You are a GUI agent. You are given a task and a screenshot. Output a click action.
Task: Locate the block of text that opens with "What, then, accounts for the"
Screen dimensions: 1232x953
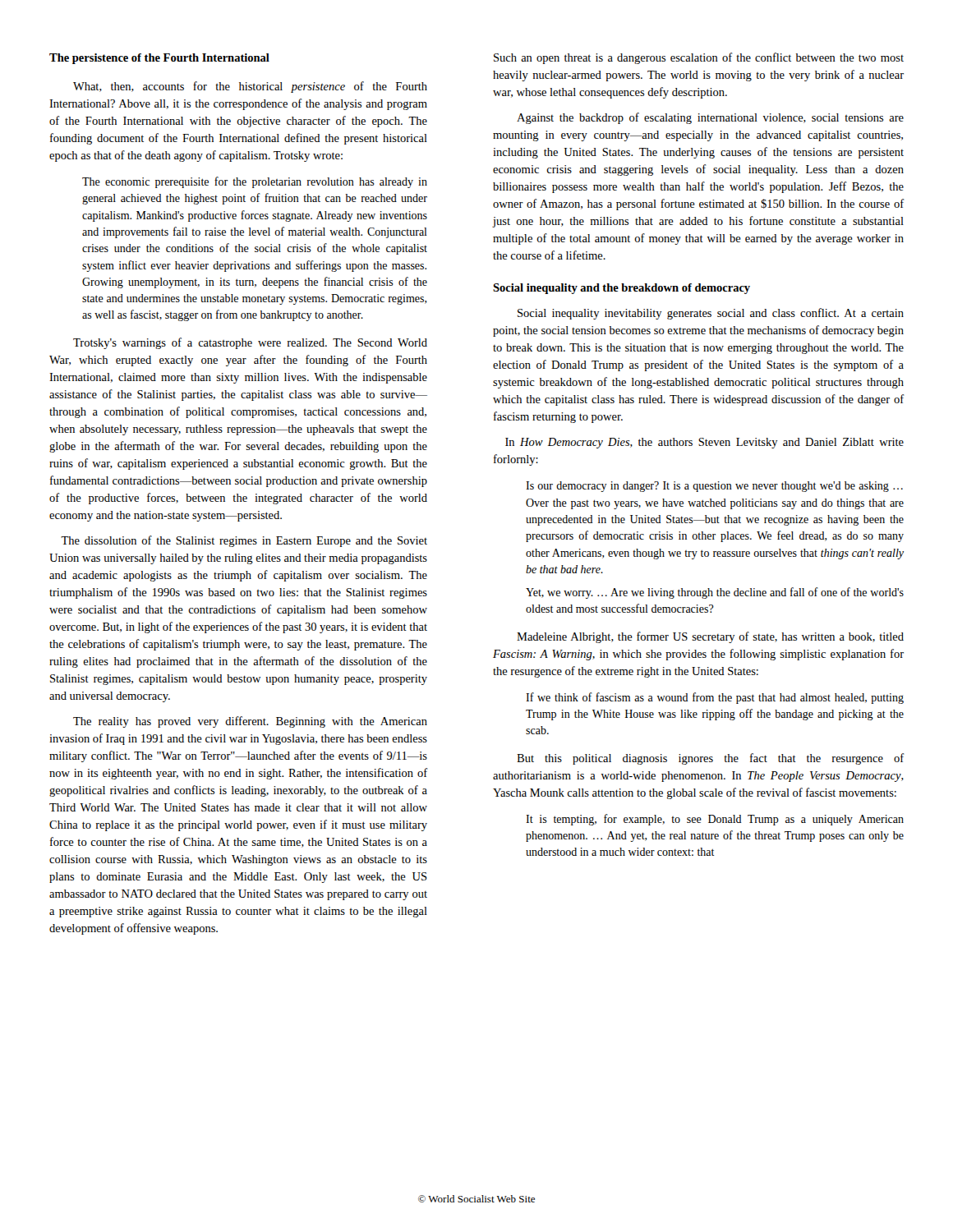(238, 121)
